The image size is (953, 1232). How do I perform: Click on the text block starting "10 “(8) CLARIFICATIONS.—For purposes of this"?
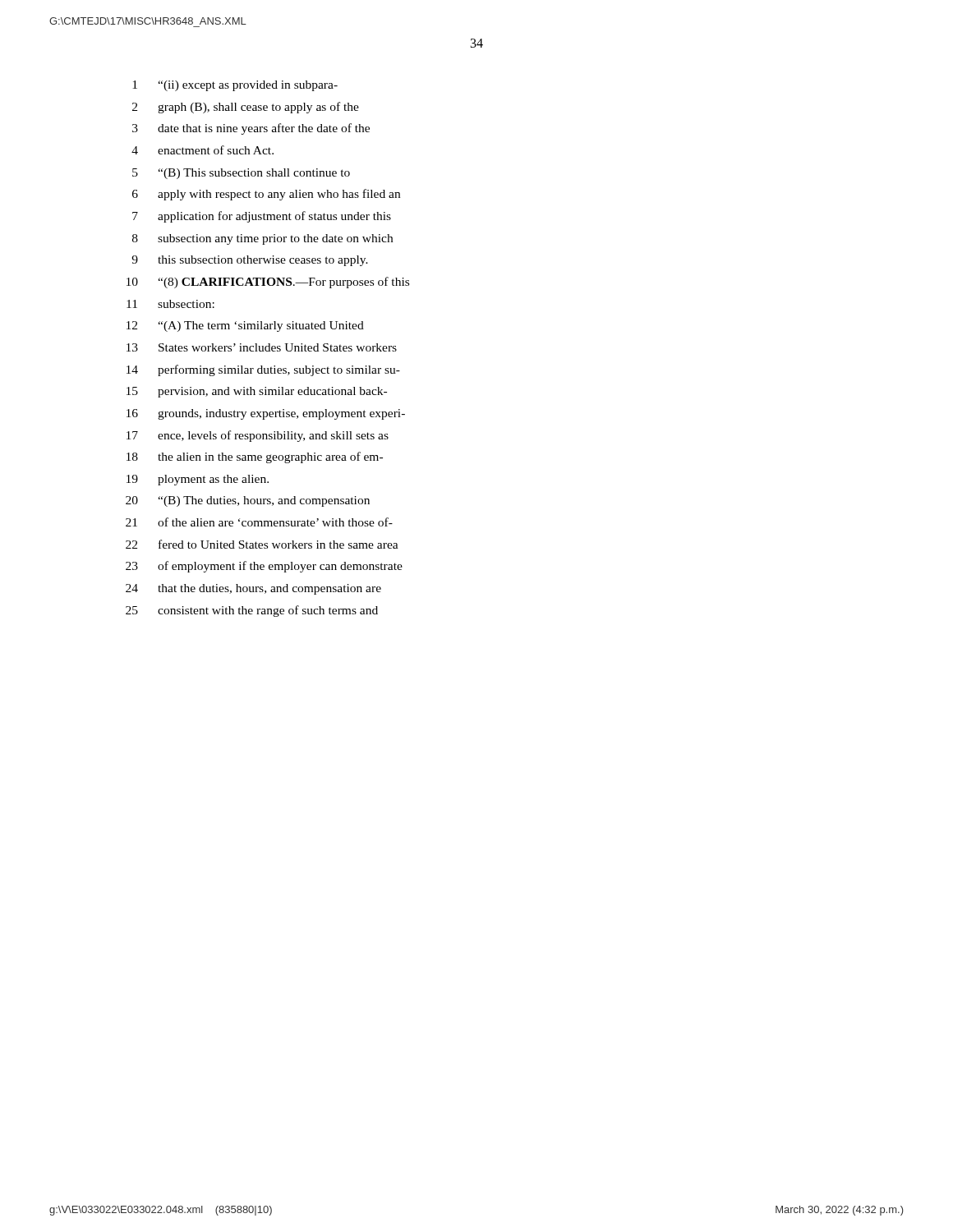tap(268, 283)
